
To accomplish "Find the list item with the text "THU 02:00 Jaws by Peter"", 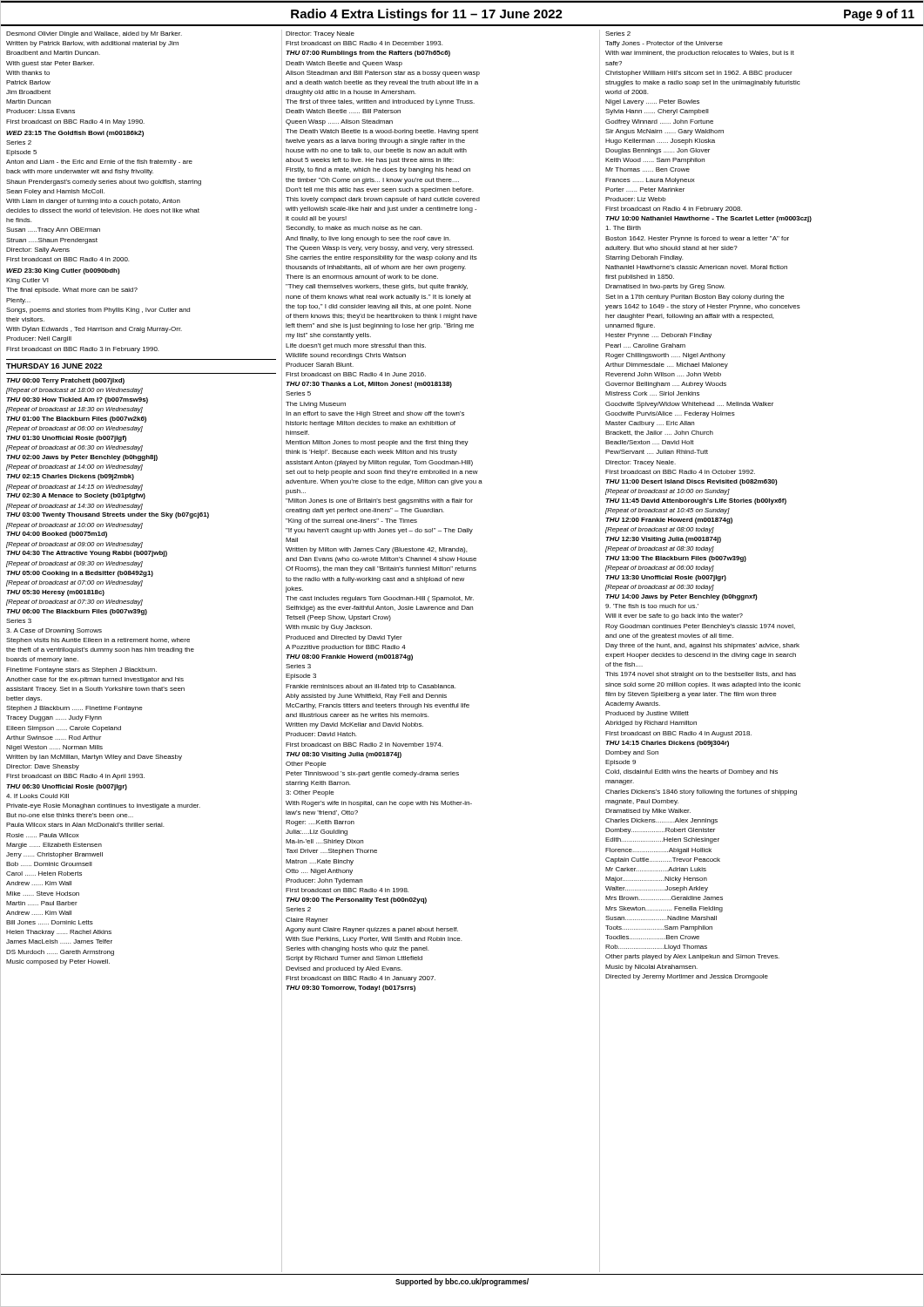I will tap(141, 463).
